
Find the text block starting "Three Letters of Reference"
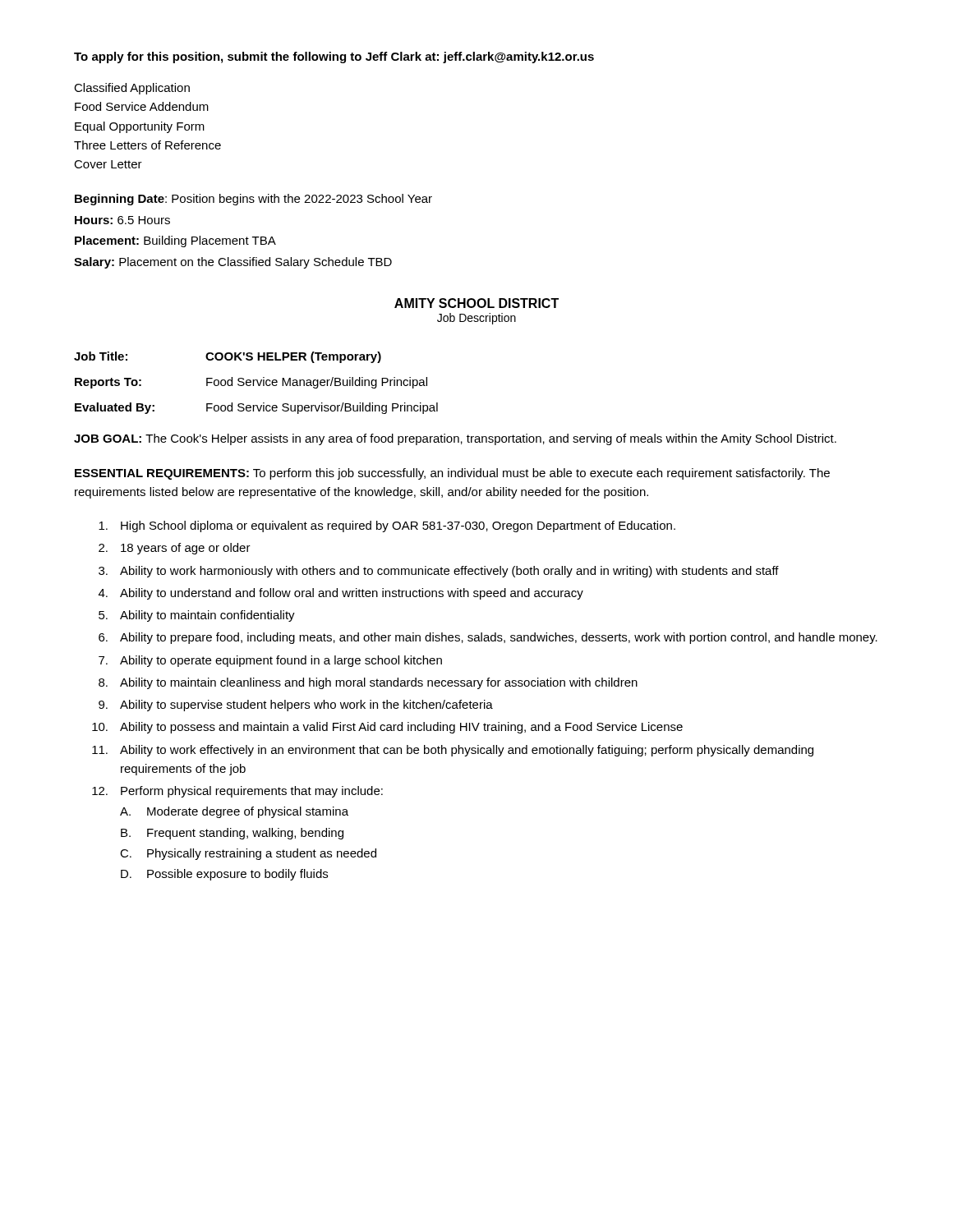pyautogui.click(x=148, y=145)
